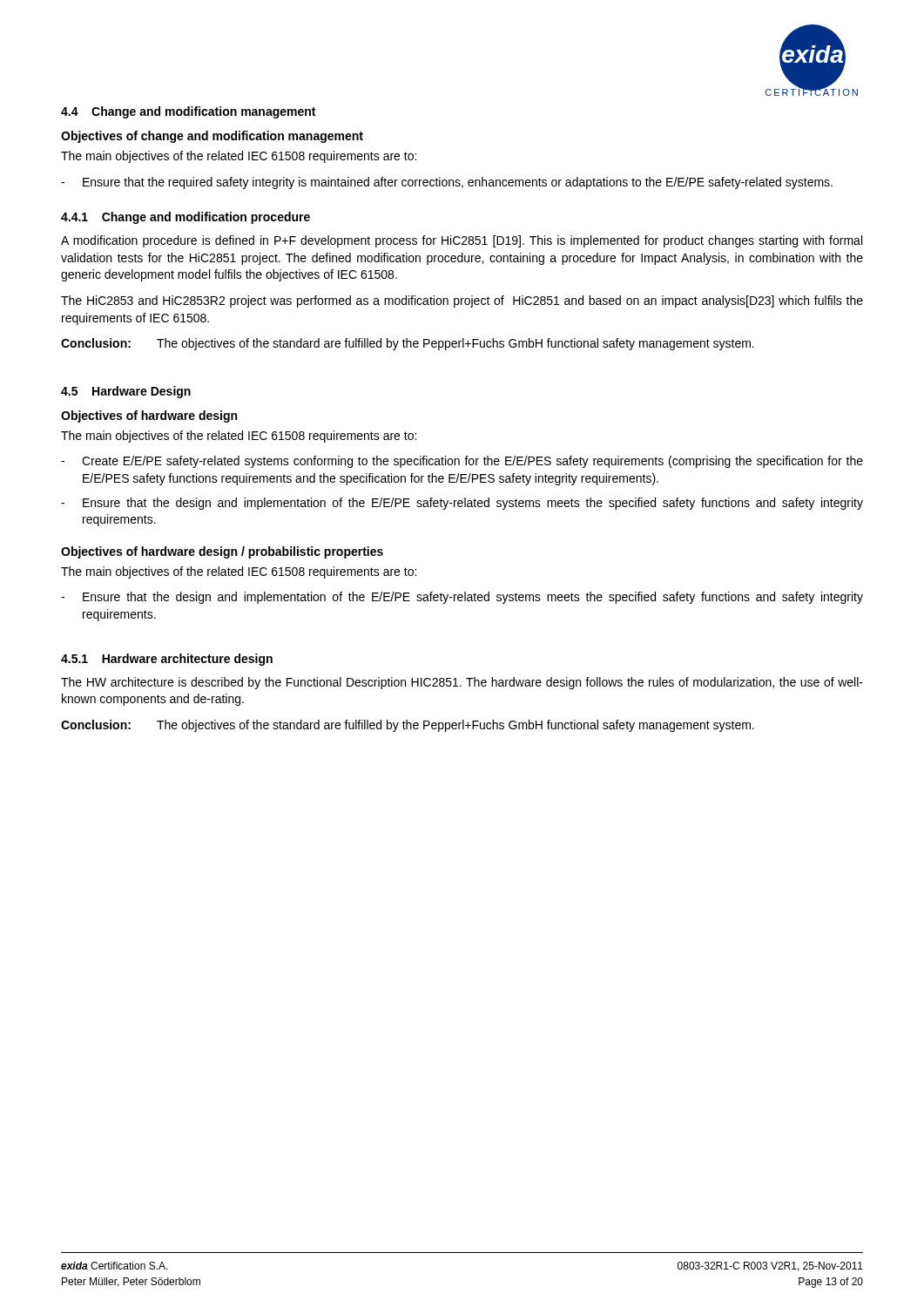Select the text block that says "The HiC2853 and HiC2853R2 project was performed as"
Viewport: 924px width, 1307px height.
coord(462,310)
